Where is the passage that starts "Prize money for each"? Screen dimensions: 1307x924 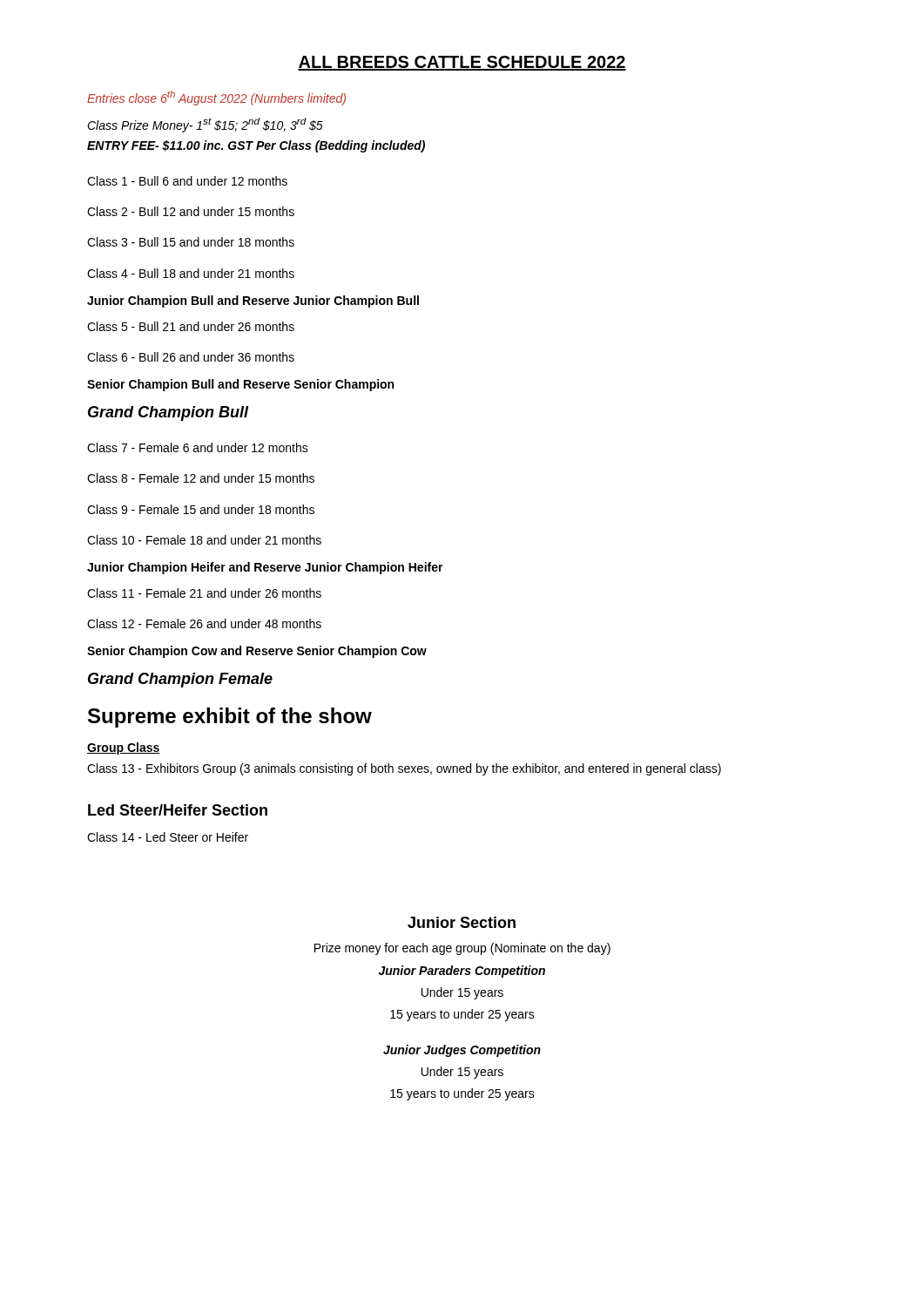[462, 981]
